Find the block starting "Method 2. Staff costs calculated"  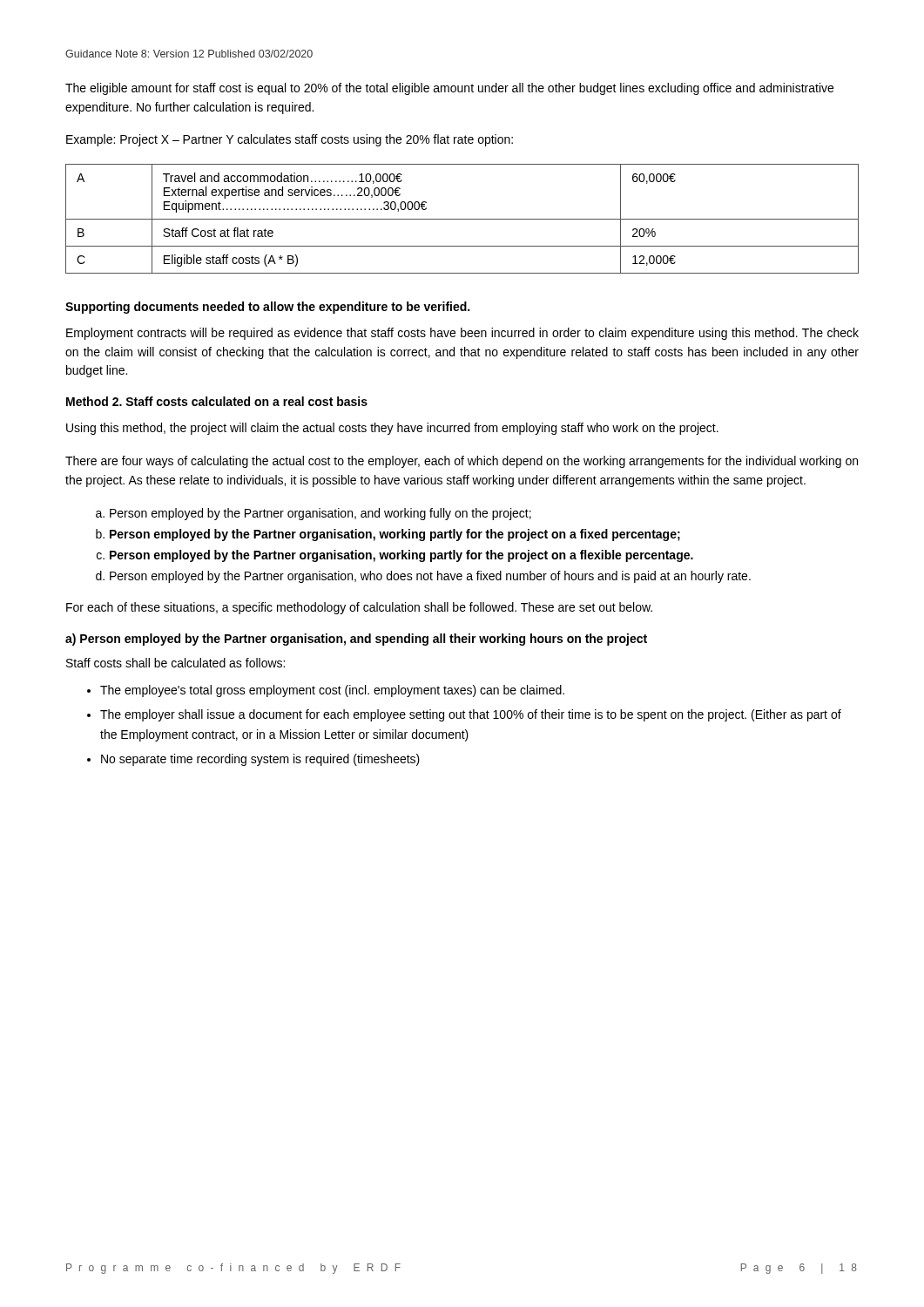[216, 402]
